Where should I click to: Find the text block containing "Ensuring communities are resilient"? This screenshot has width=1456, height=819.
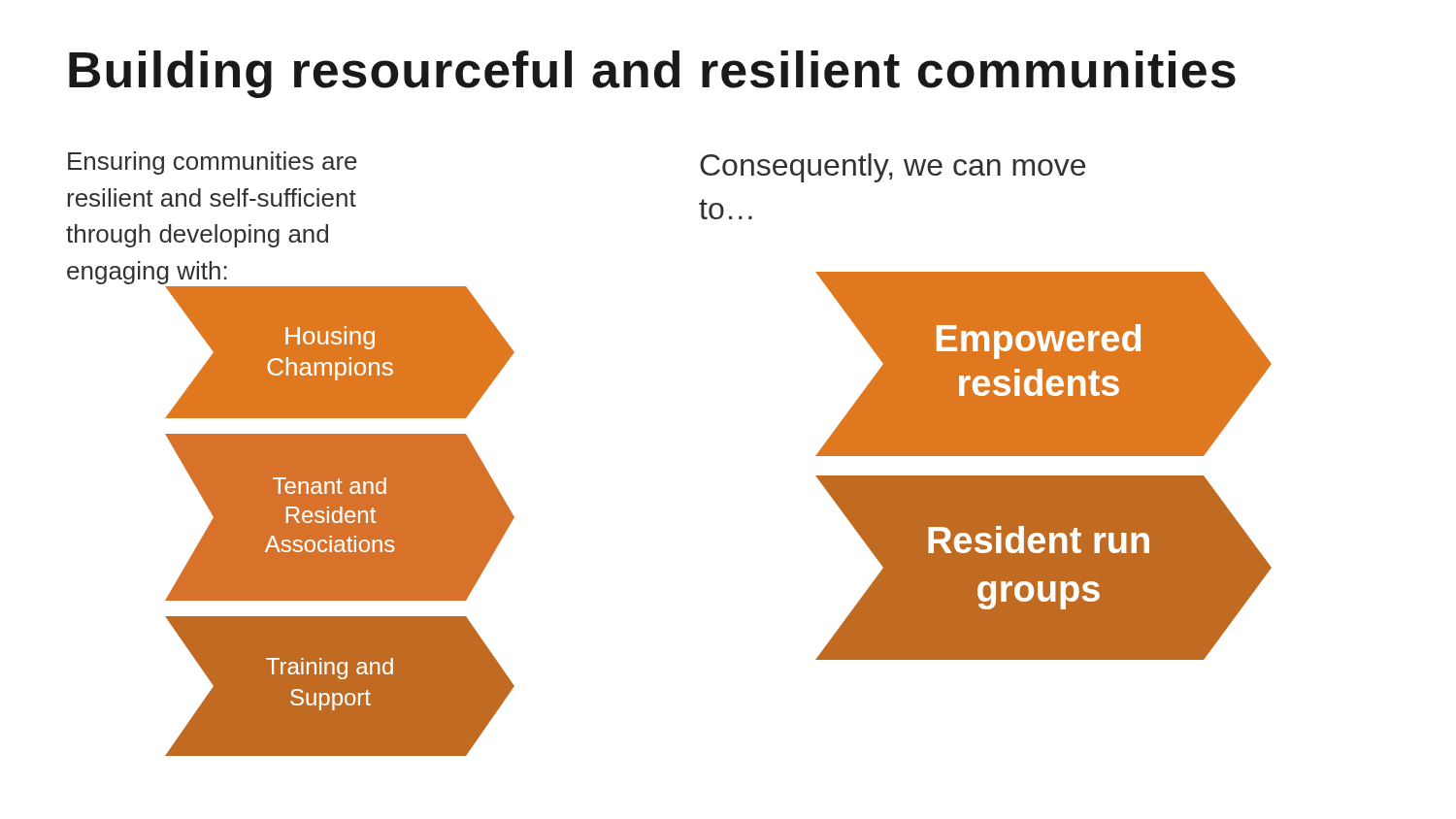[x=212, y=216]
